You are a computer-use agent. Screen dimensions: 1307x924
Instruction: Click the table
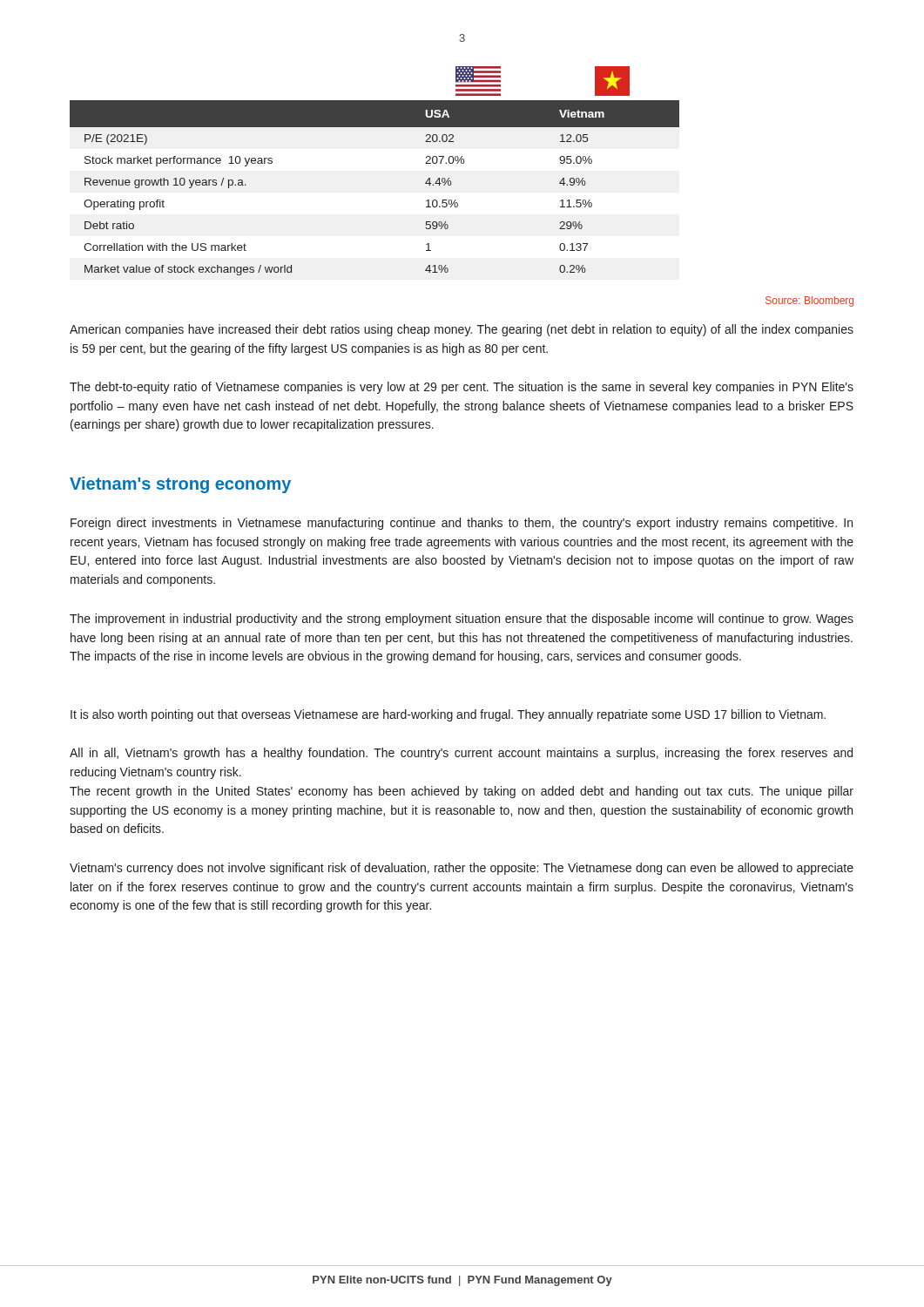click(374, 170)
